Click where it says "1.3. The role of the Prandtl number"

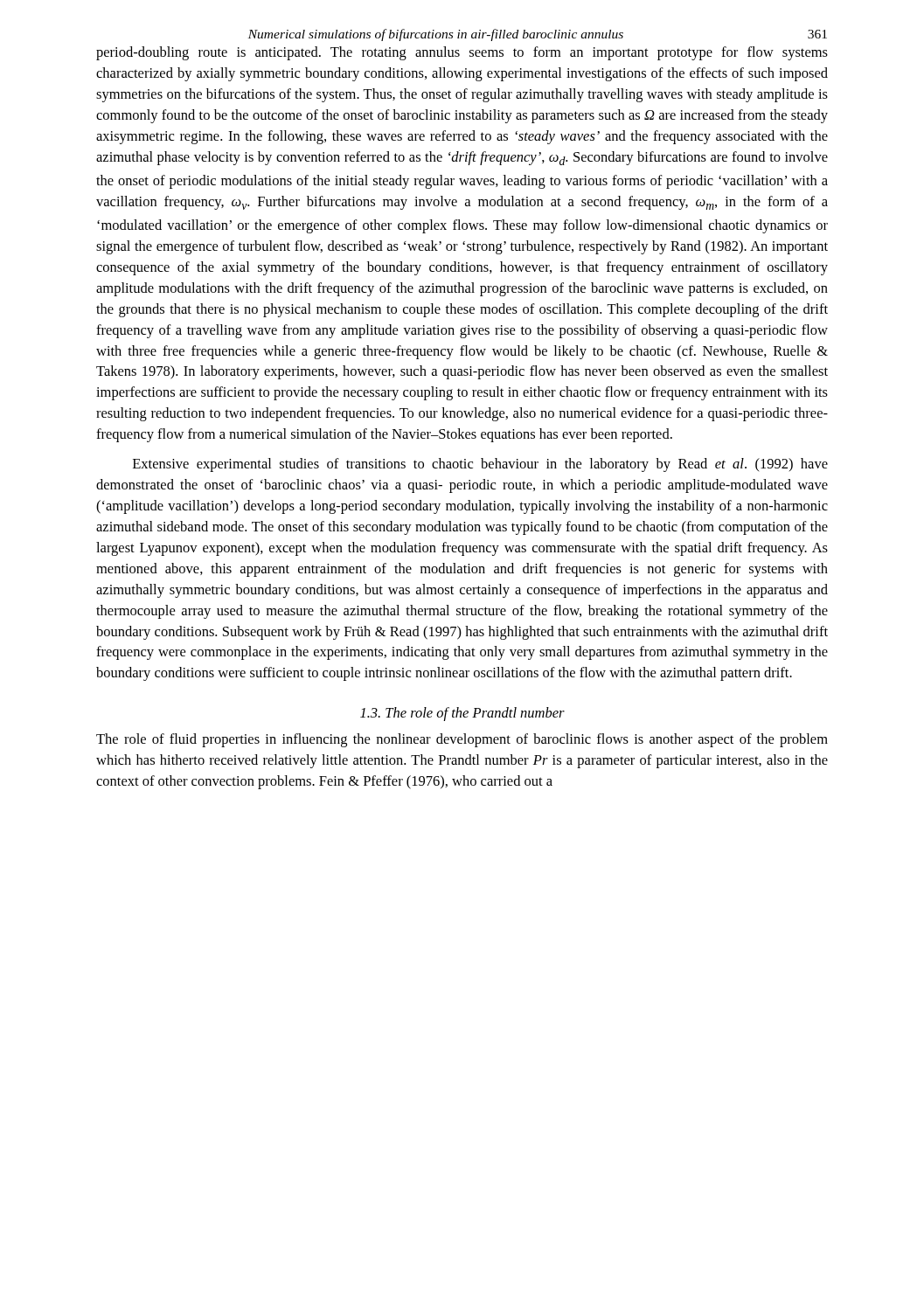(462, 713)
